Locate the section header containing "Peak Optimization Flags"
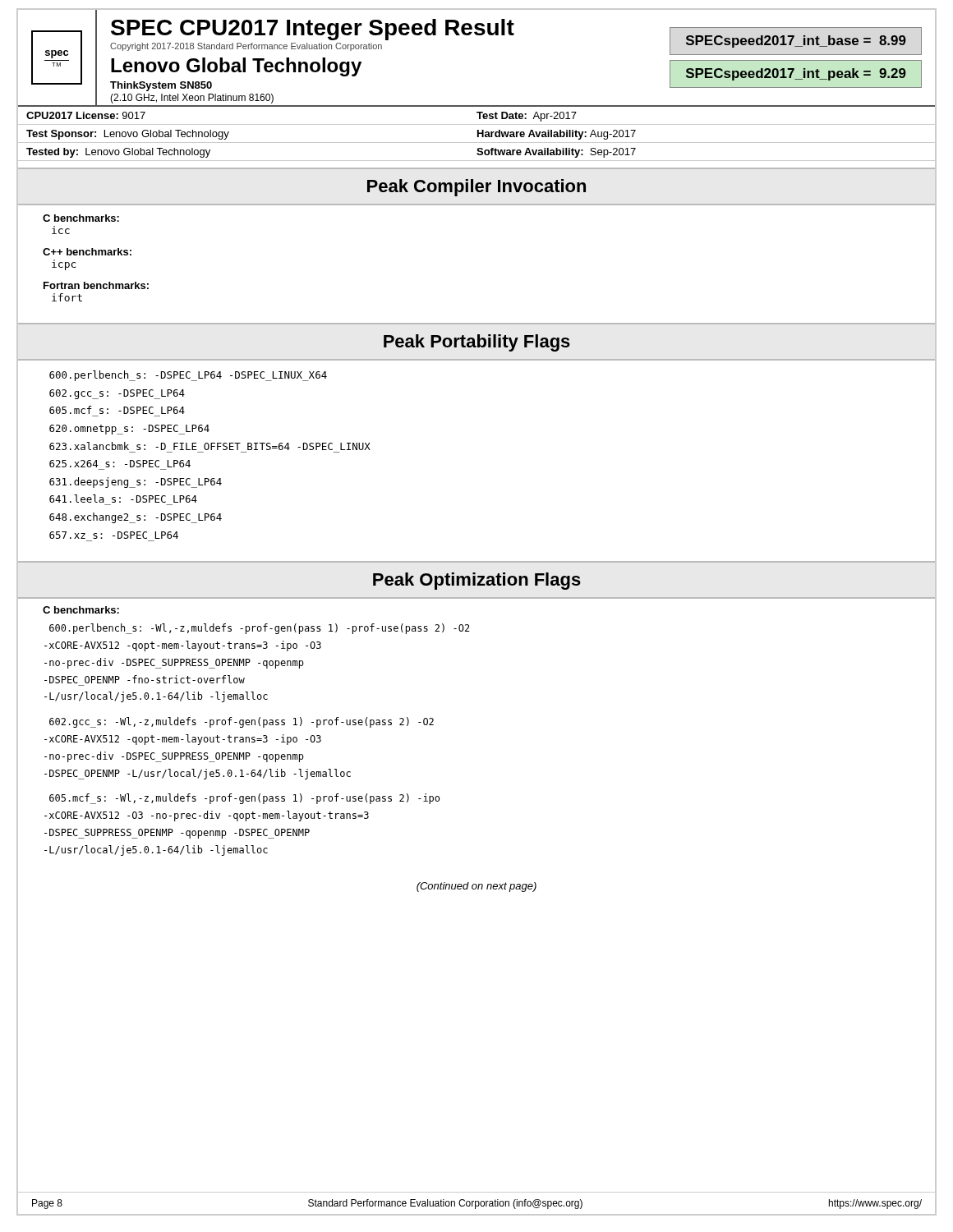 click(476, 580)
